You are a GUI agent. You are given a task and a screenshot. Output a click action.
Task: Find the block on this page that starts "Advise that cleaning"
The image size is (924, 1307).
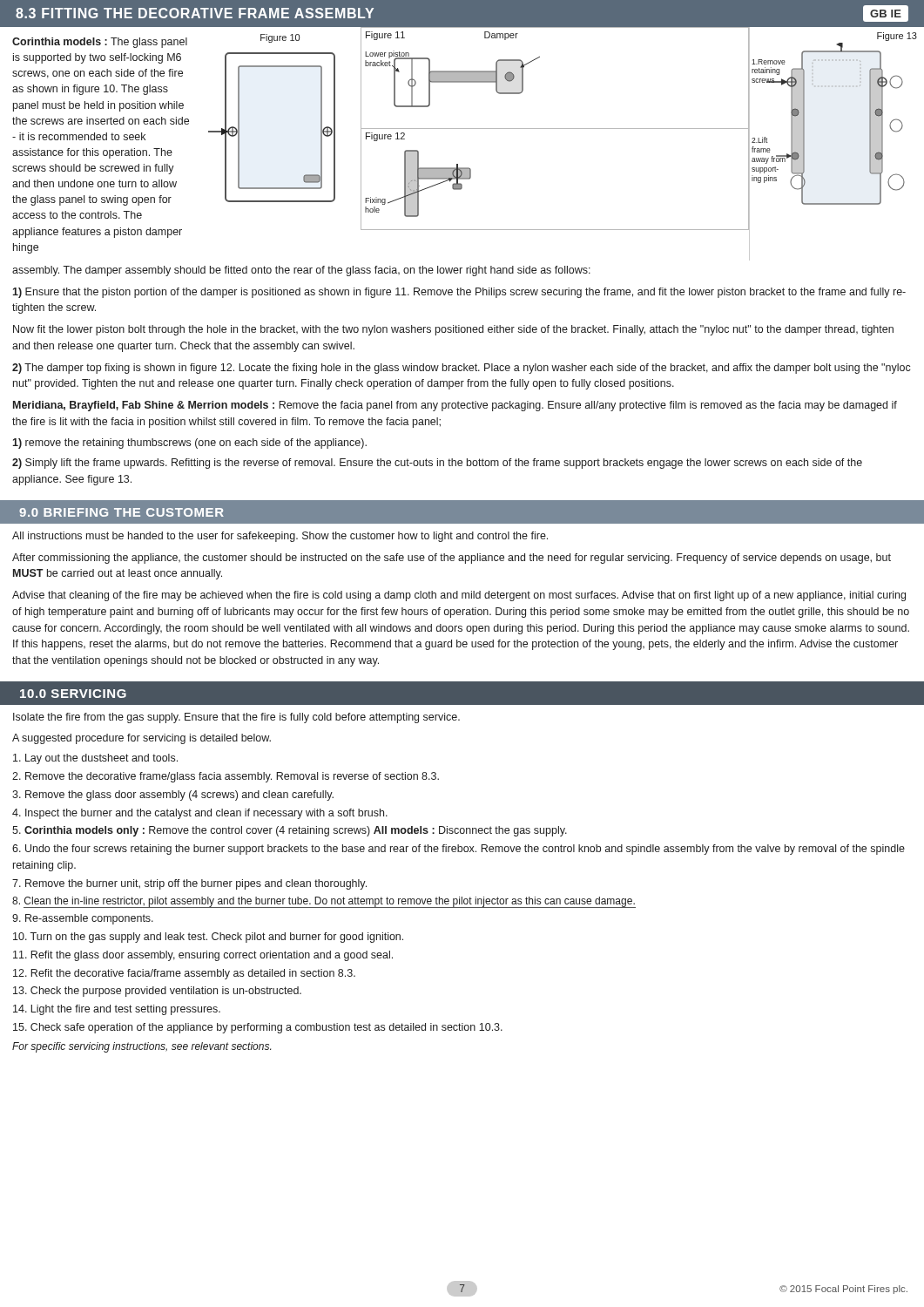click(x=461, y=628)
